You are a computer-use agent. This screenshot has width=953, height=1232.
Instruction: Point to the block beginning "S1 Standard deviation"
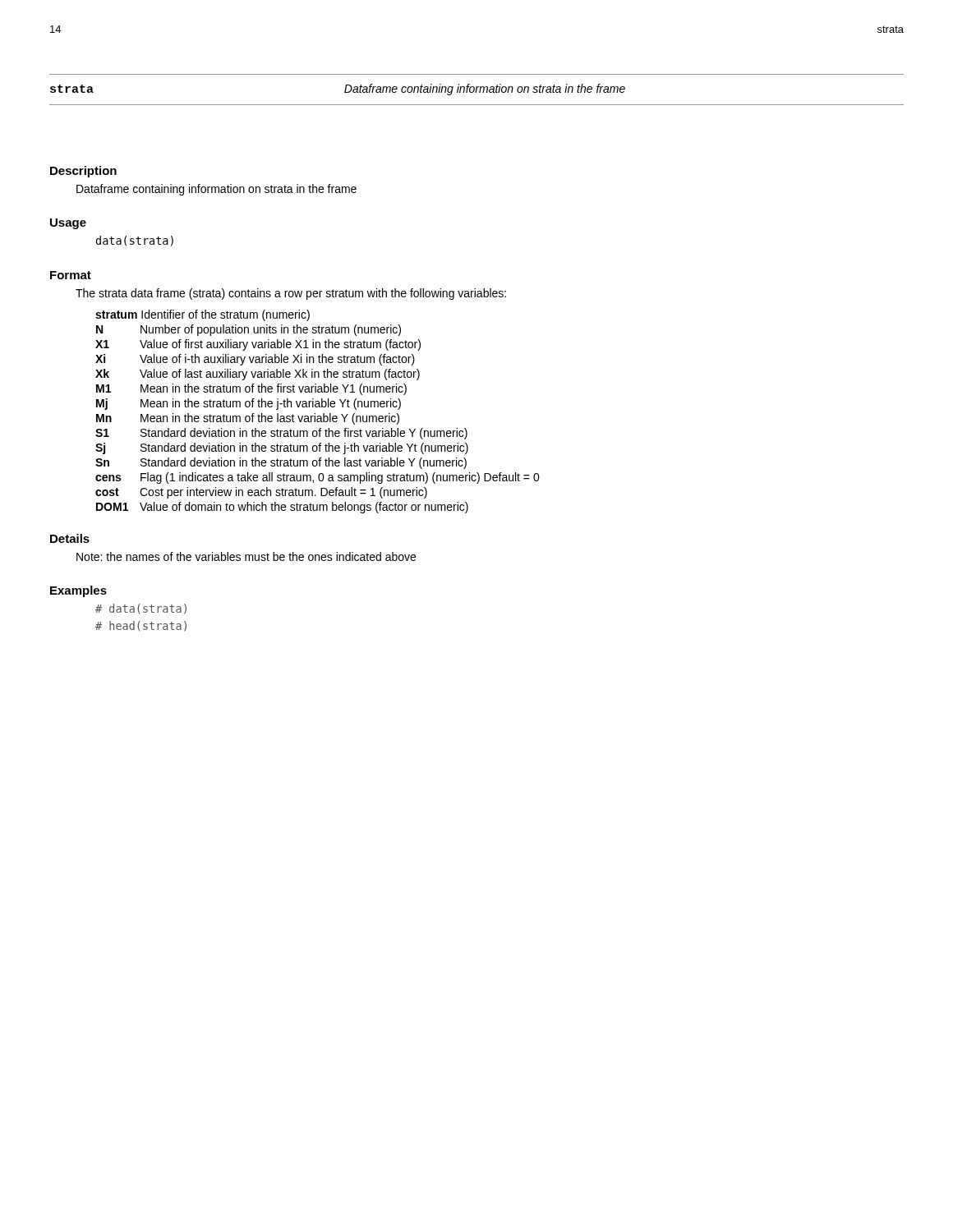click(x=281, y=434)
